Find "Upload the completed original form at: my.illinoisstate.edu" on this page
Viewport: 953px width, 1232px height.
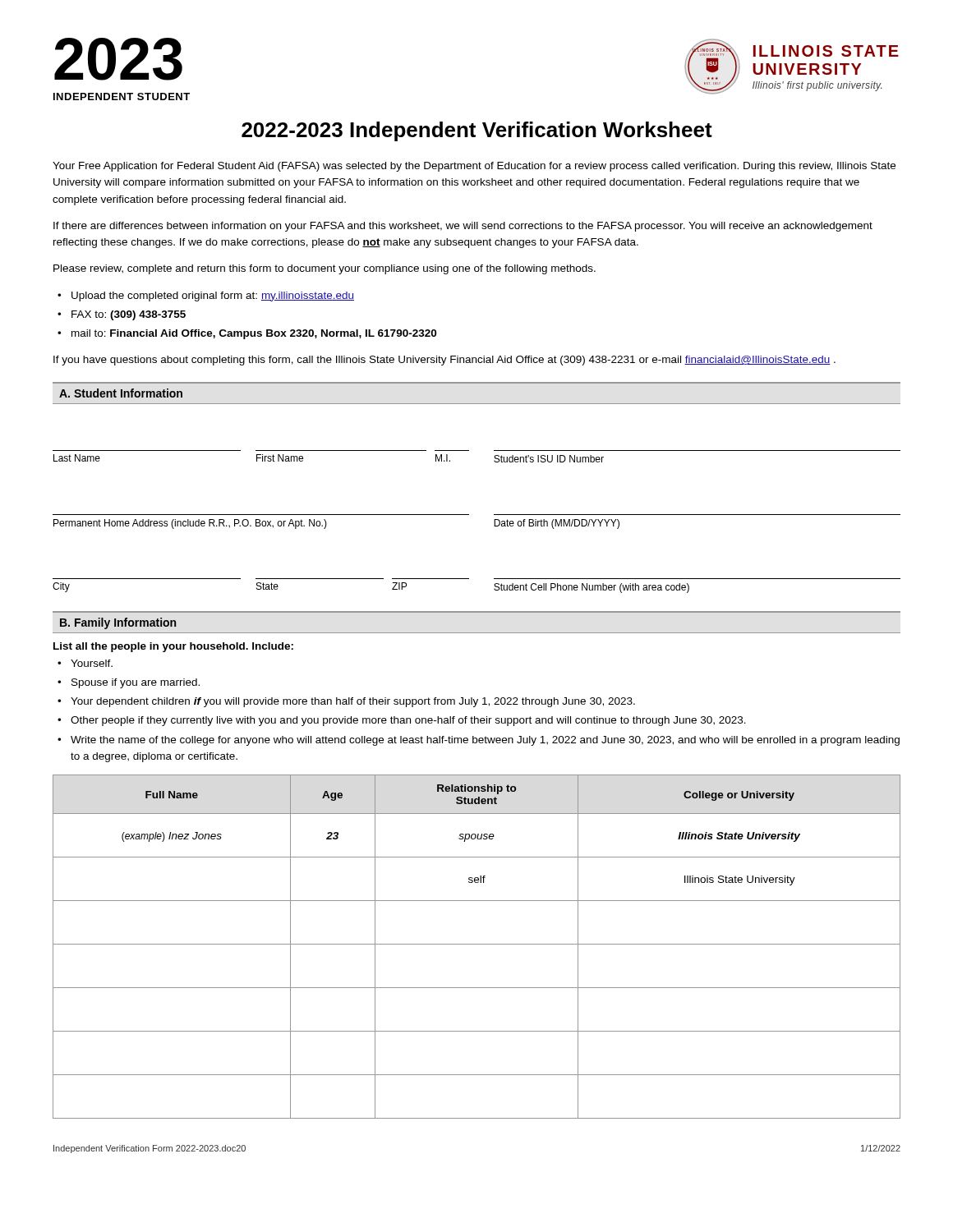[x=212, y=295]
